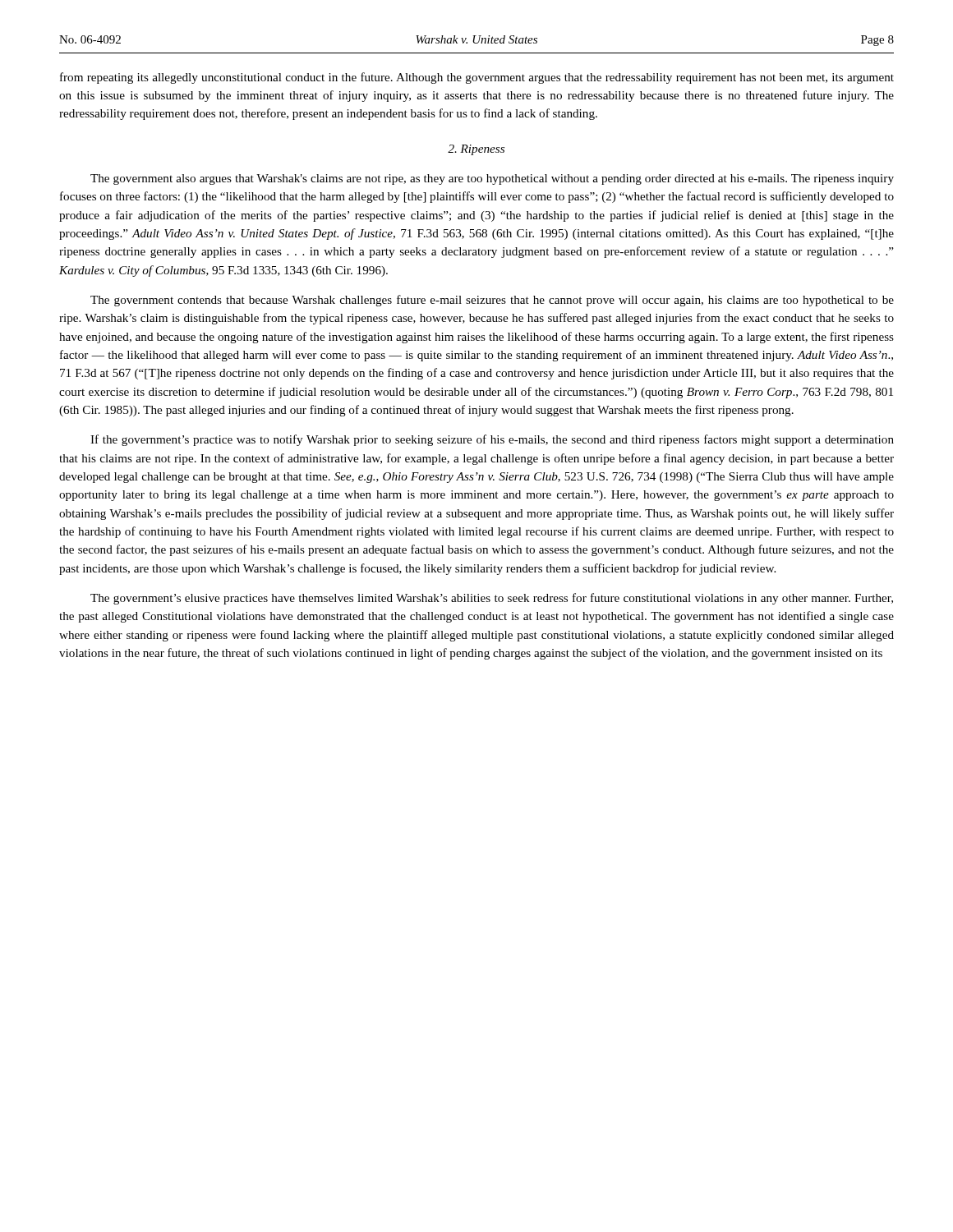Click on the text block that reads "If the government’s practice was to"
The height and width of the screenshot is (1232, 953).
pos(476,504)
